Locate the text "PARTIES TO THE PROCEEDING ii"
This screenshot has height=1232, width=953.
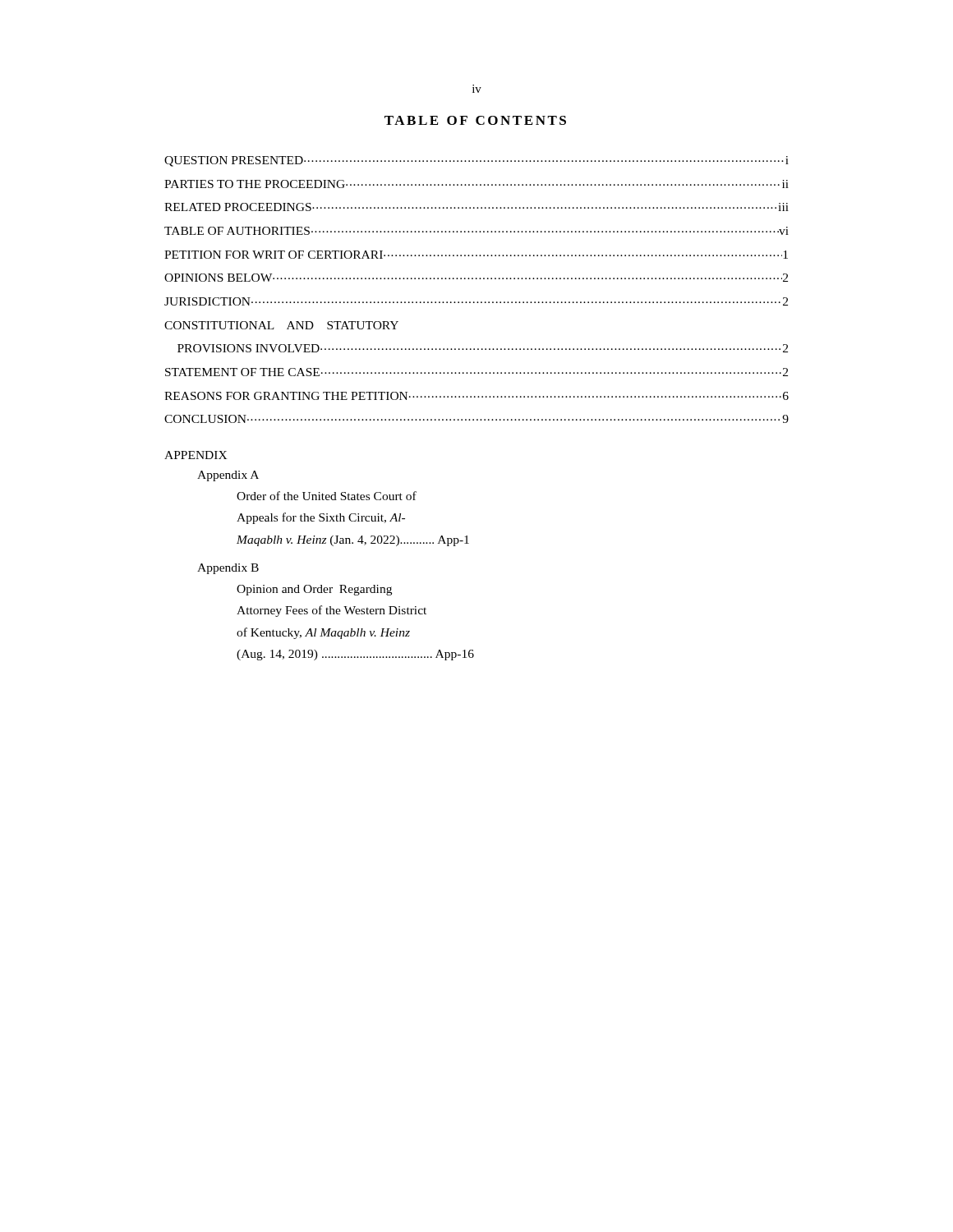pos(476,184)
